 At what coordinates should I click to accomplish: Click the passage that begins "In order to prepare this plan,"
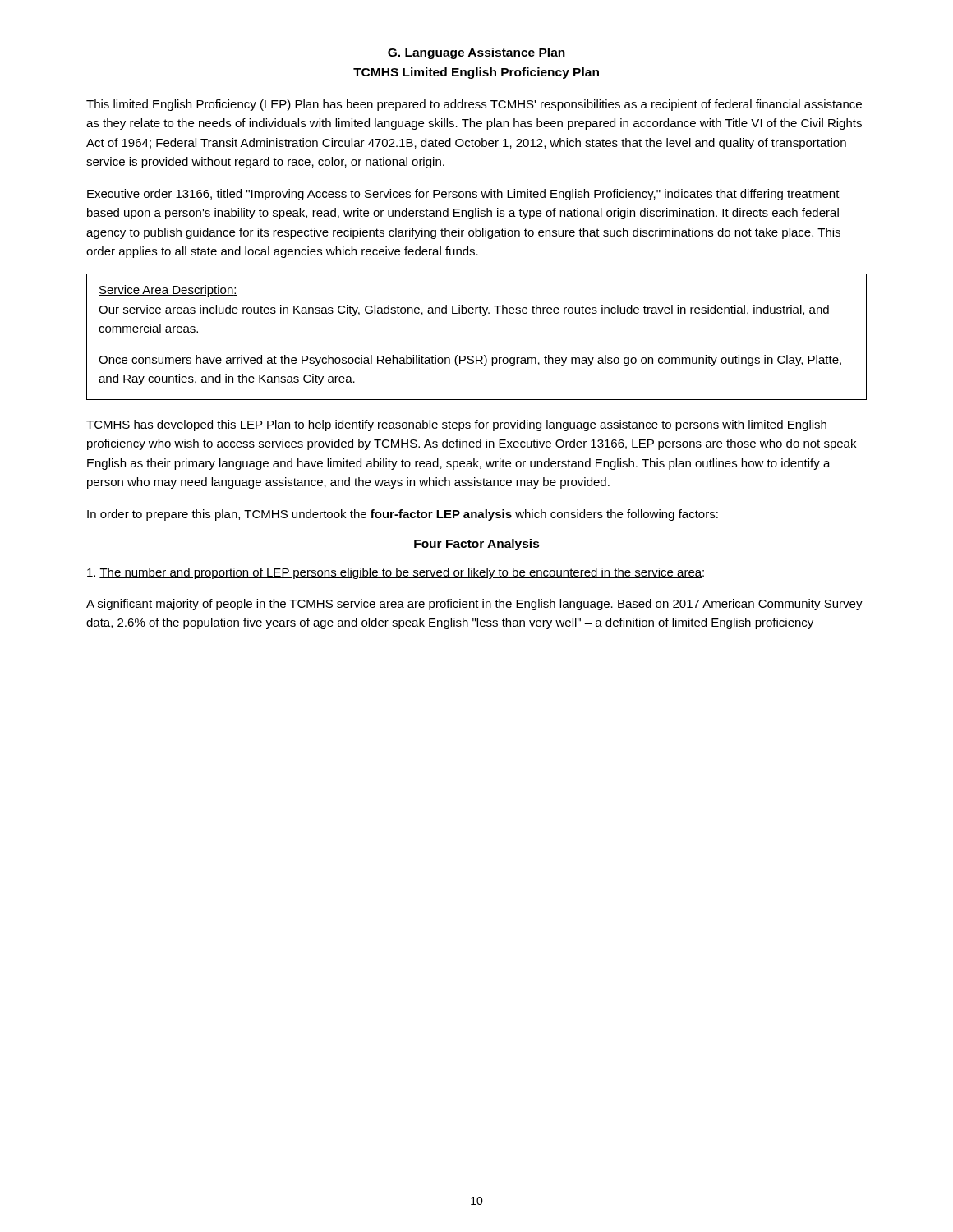click(x=402, y=514)
